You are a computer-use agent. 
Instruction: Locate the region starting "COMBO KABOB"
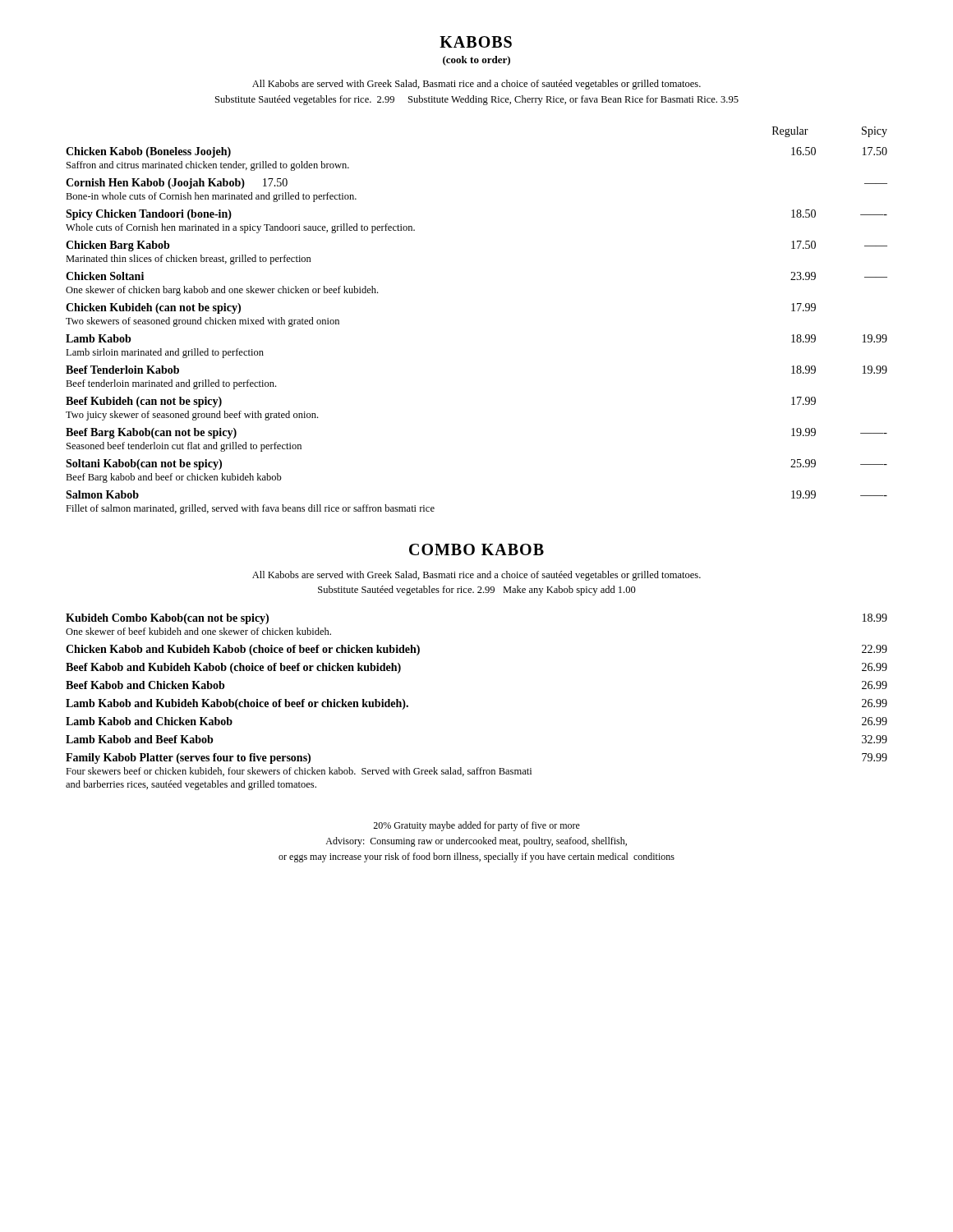click(x=476, y=549)
